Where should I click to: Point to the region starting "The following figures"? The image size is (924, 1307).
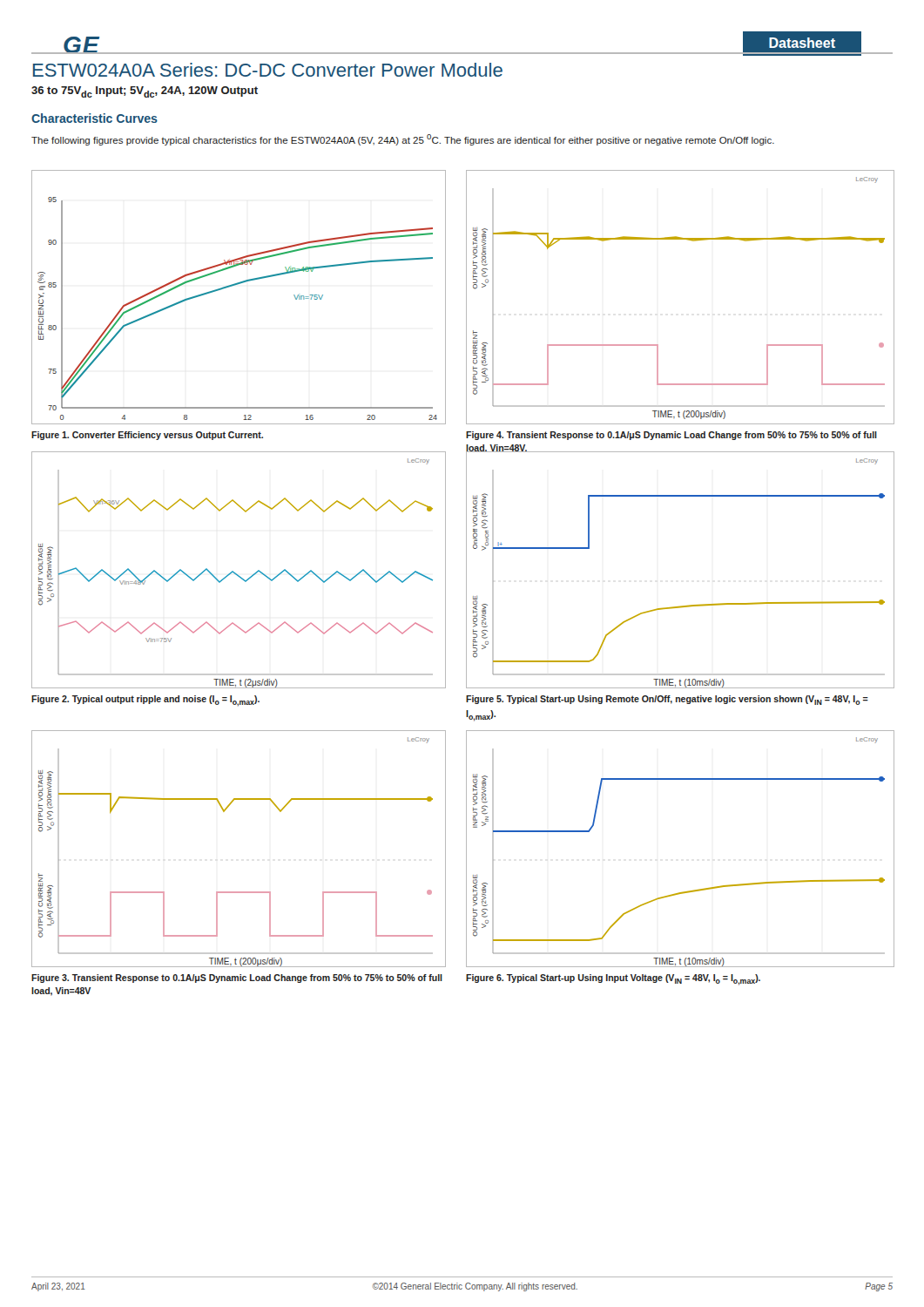(x=403, y=138)
